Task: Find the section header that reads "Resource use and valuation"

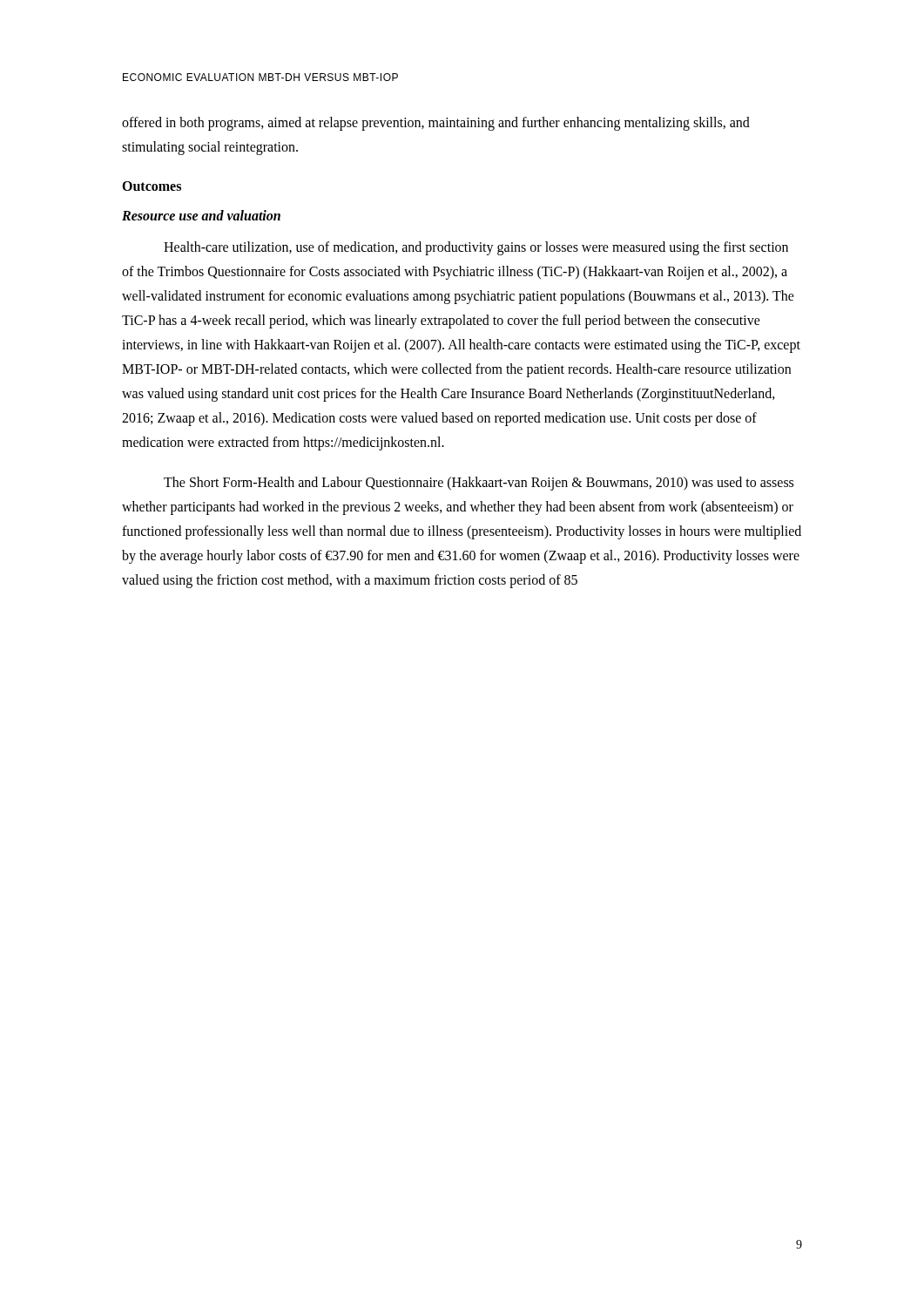Action: point(201,215)
